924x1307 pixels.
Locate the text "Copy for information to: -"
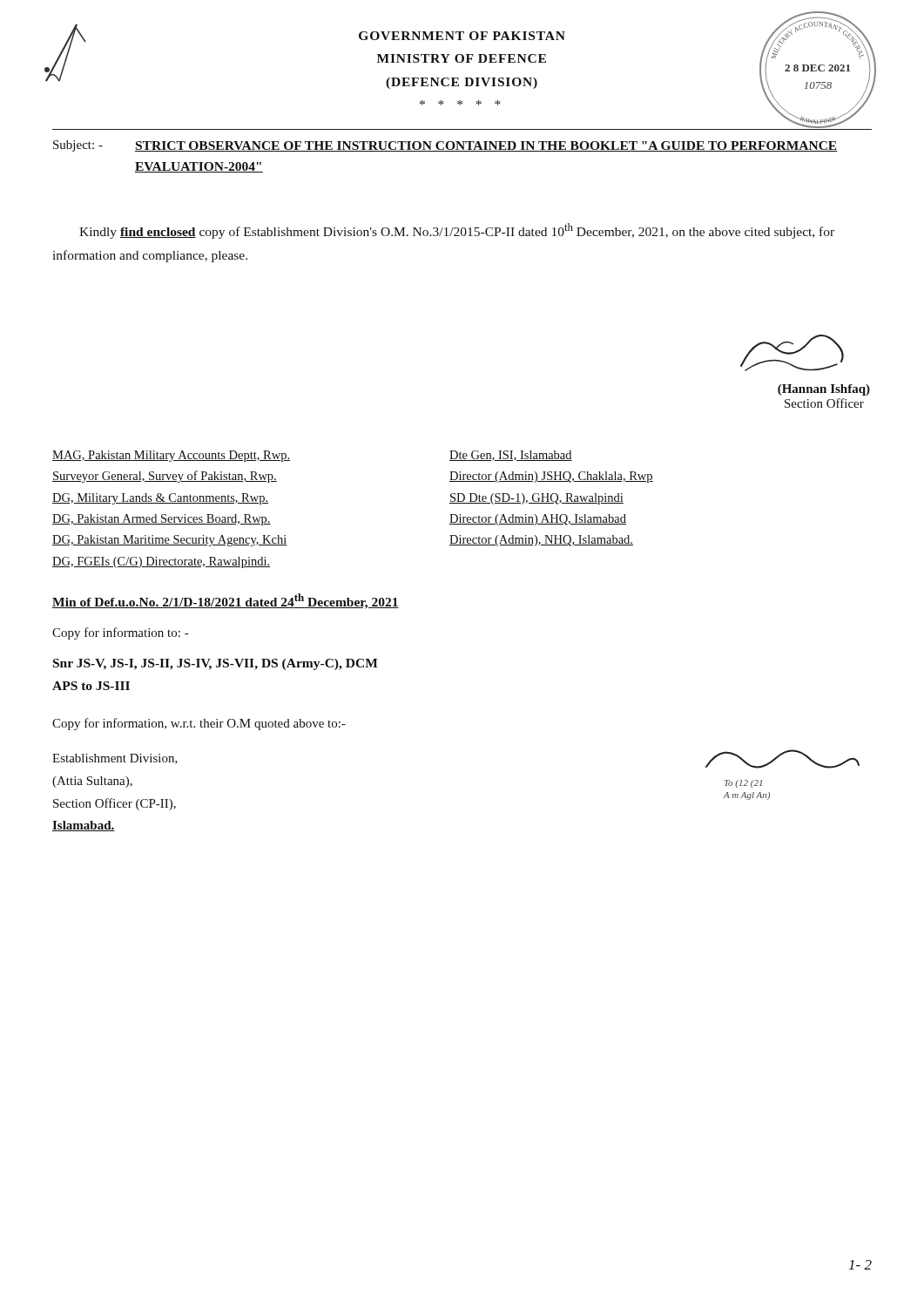click(x=120, y=633)
